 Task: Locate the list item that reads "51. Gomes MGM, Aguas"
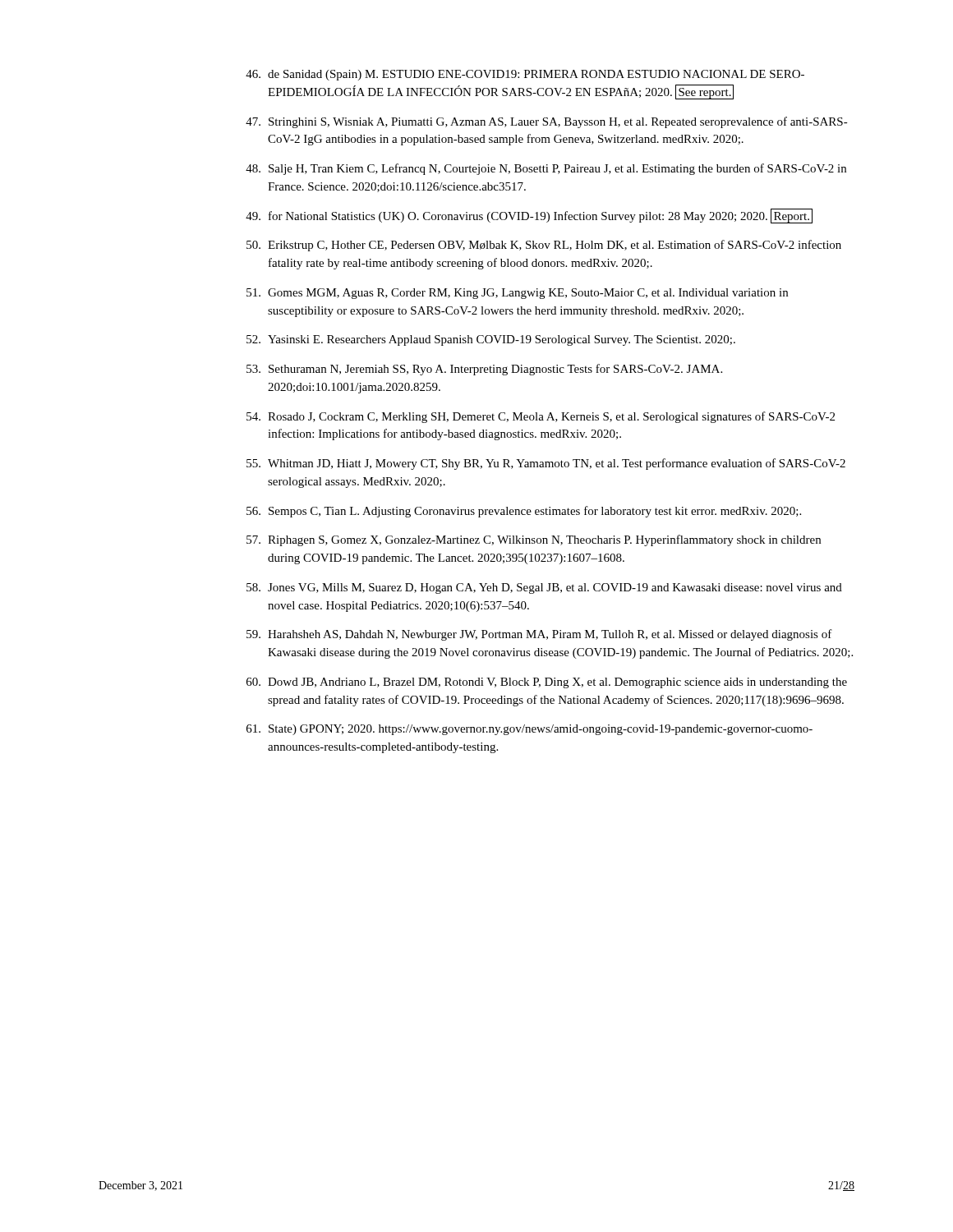click(x=542, y=302)
